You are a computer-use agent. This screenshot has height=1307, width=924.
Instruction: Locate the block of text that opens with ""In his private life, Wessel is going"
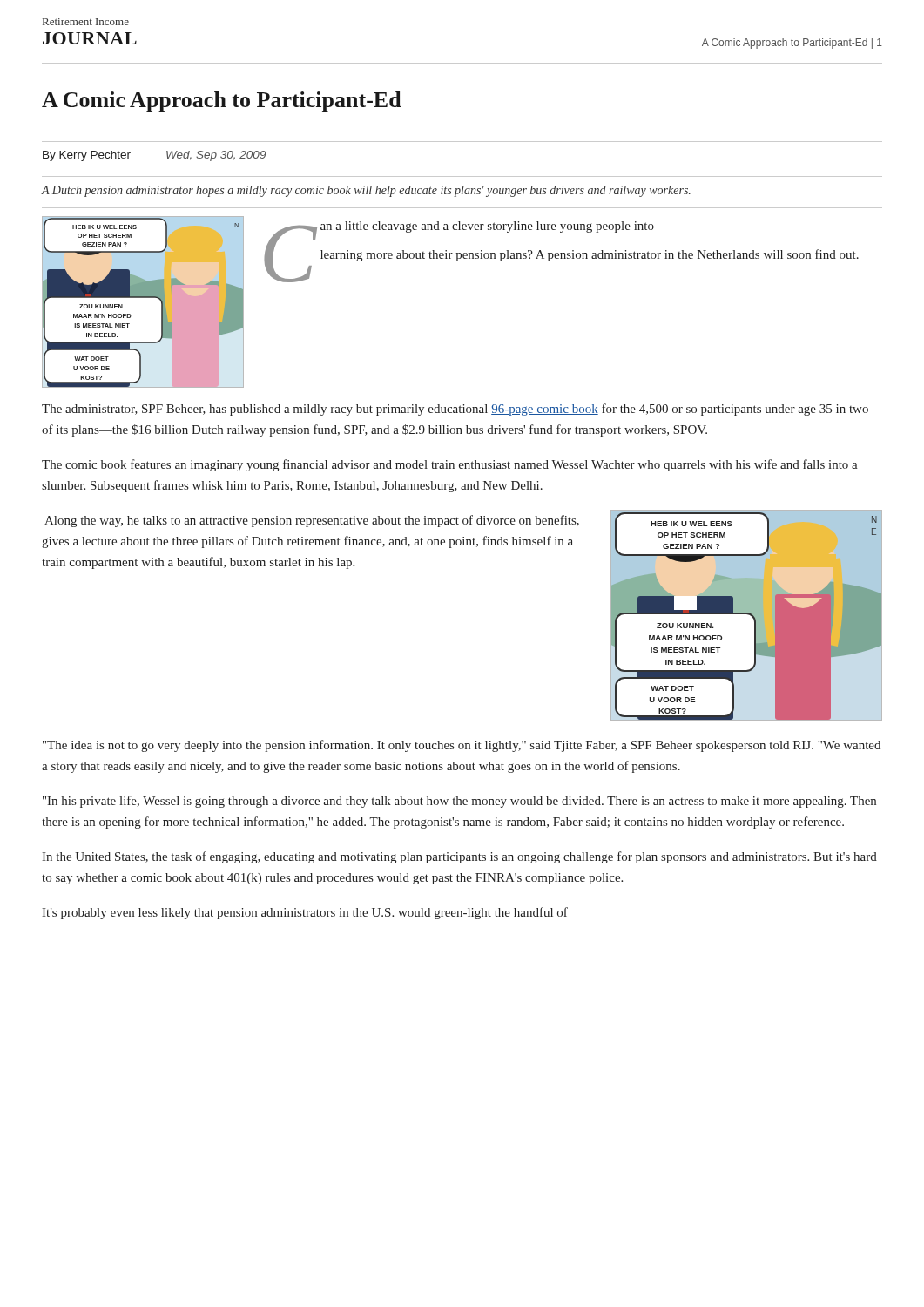[x=459, y=811]
